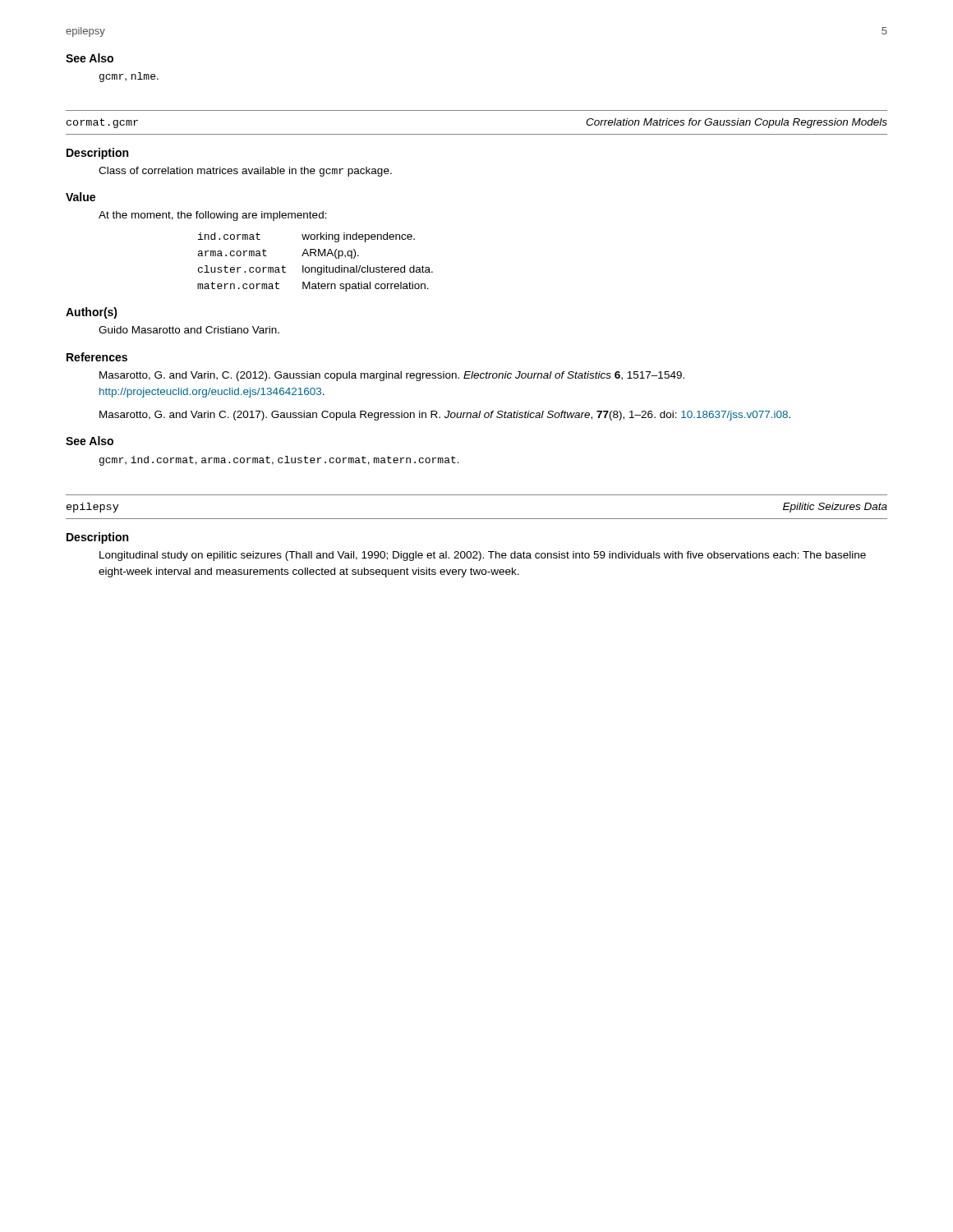Navigate to the region starting "Class of correlation"
The height and width of the screenshot is (1232, 953).
click(x=245, y=170)
